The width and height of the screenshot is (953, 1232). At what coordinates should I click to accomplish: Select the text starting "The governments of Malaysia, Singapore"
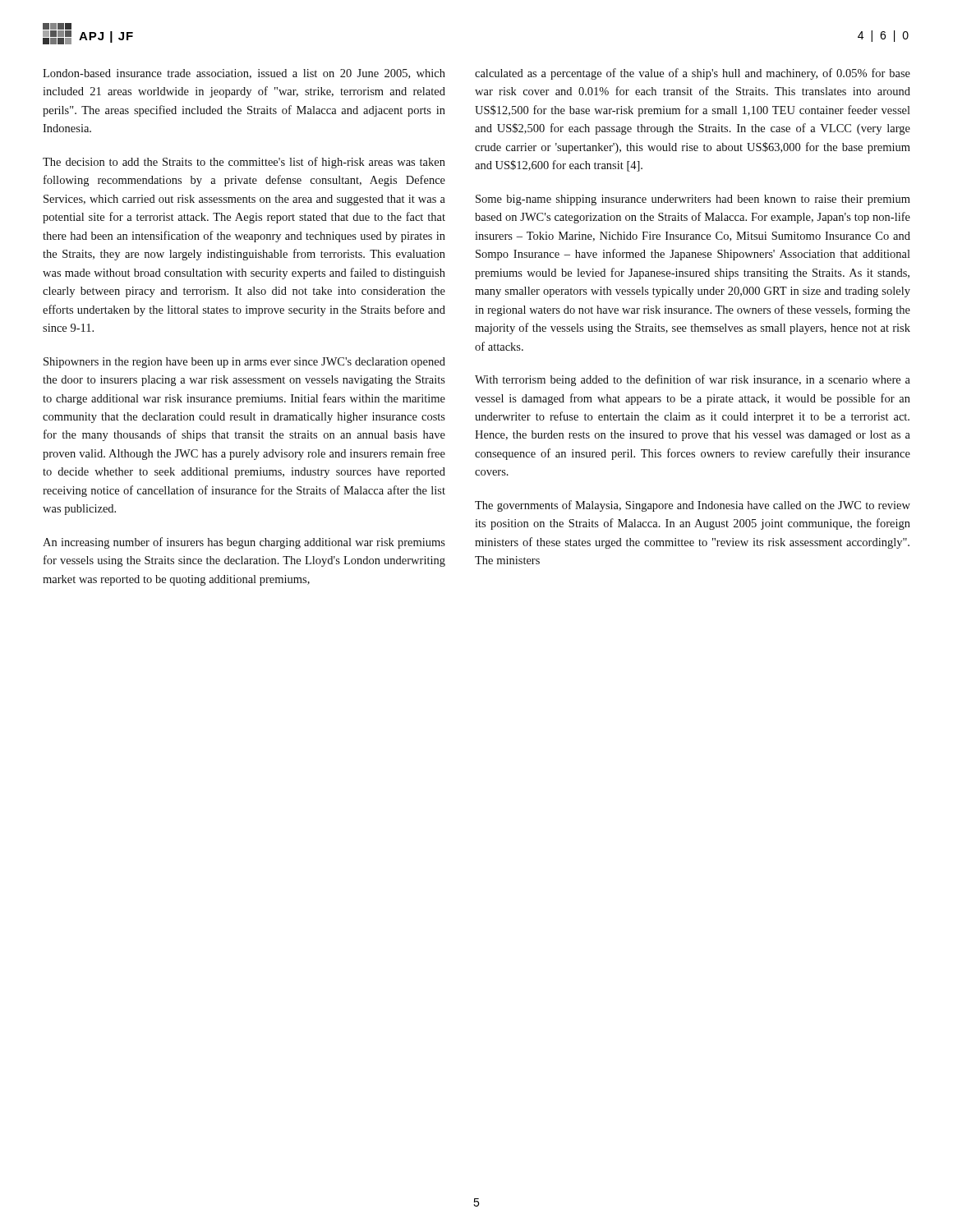[x=693, y=533]
